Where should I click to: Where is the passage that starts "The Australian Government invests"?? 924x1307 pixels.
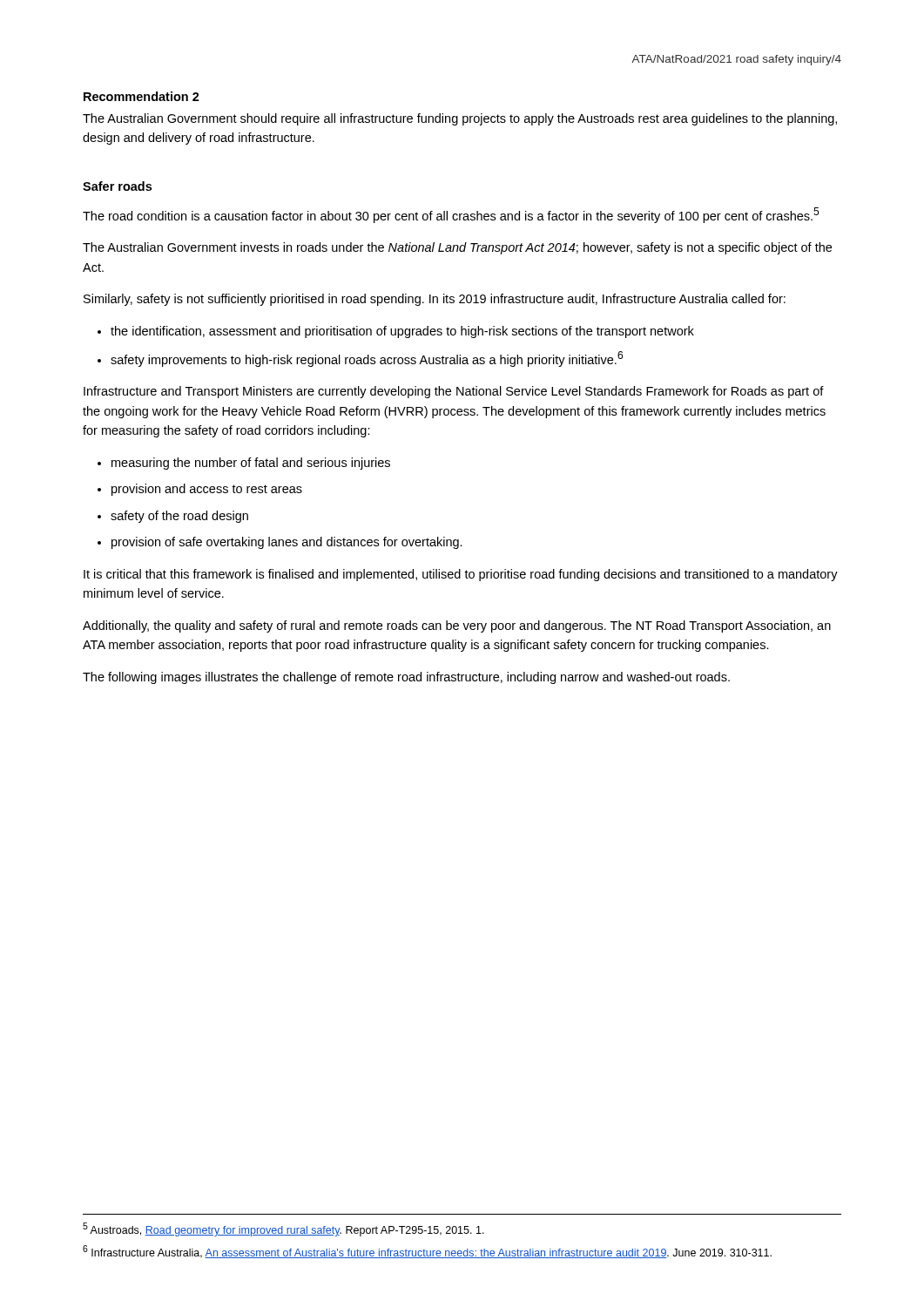pos(458,257)
